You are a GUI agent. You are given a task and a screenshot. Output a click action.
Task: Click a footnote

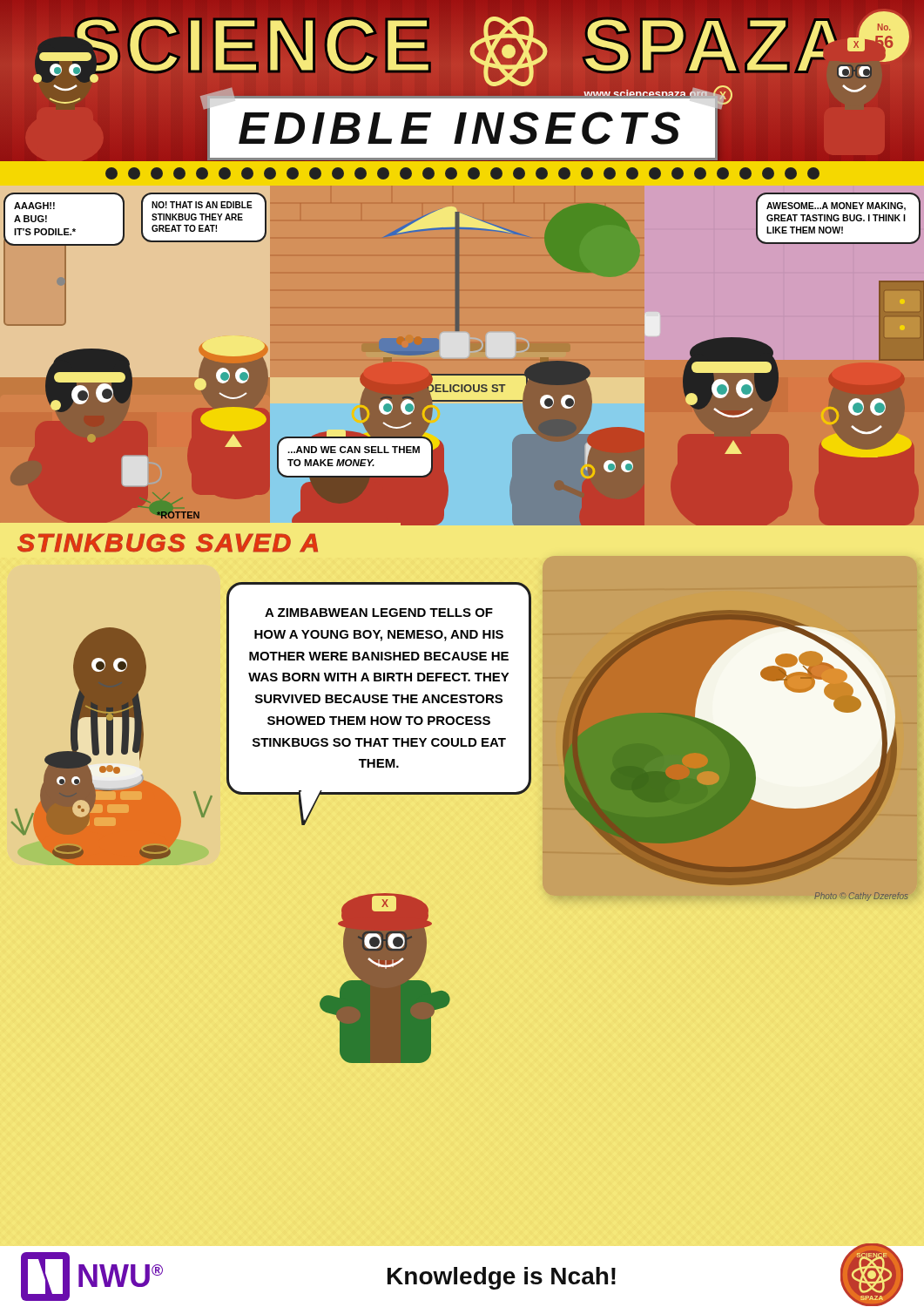(861, 896)
